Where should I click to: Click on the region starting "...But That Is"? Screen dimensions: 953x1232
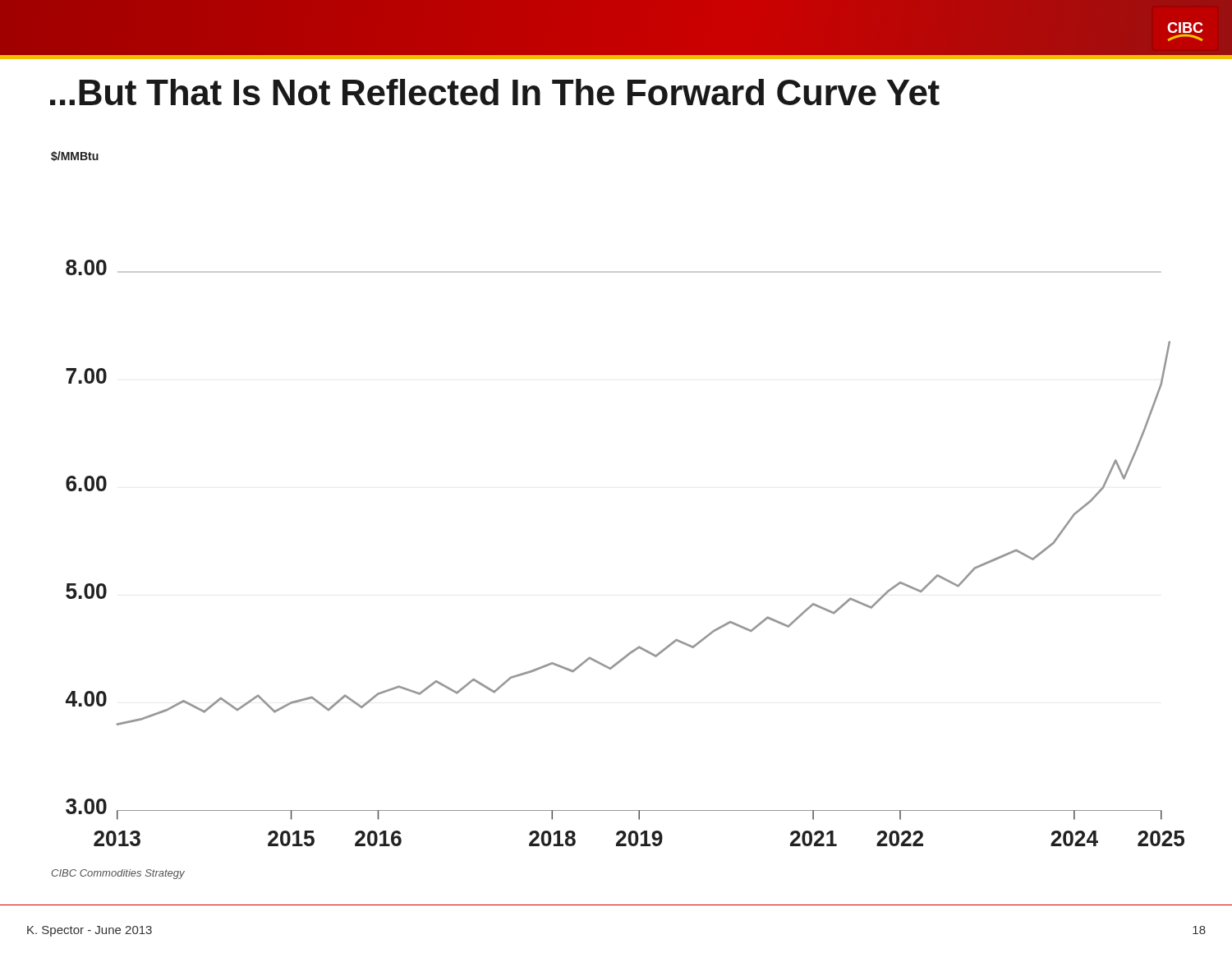494,92
